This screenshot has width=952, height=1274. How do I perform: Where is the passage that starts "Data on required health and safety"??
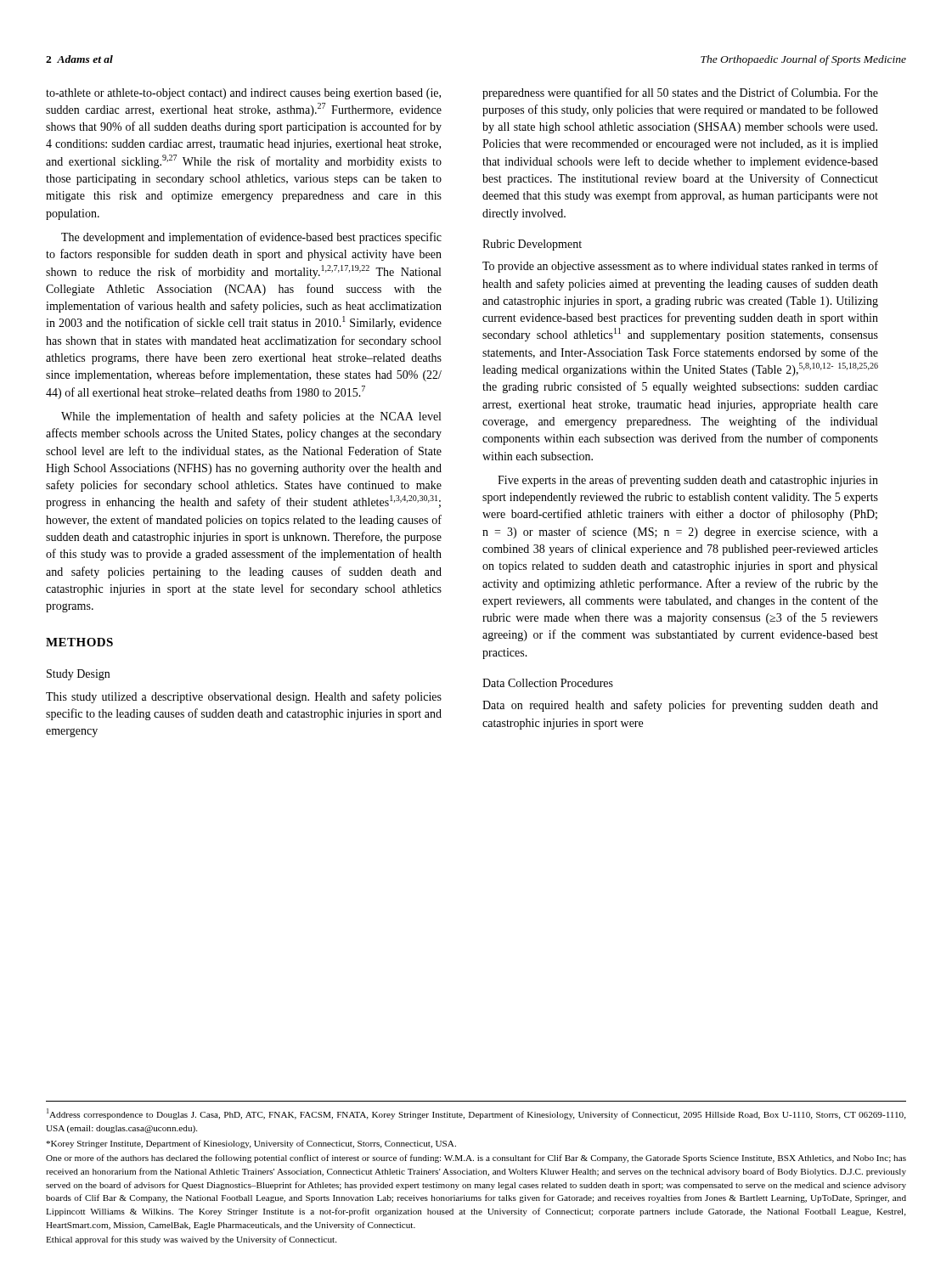tap(680, 715)
